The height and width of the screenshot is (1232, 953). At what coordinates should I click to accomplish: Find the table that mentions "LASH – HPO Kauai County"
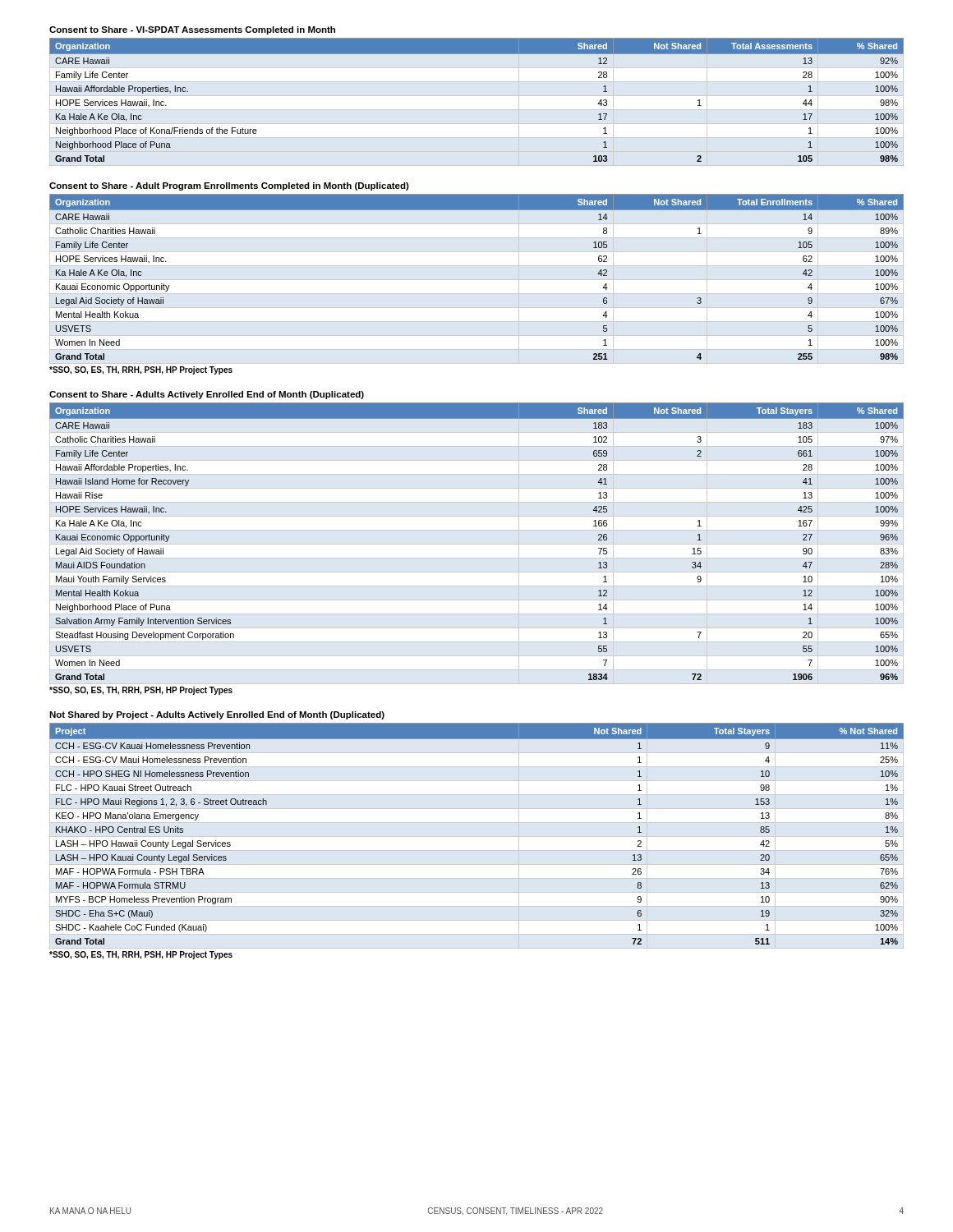[476, 836]
